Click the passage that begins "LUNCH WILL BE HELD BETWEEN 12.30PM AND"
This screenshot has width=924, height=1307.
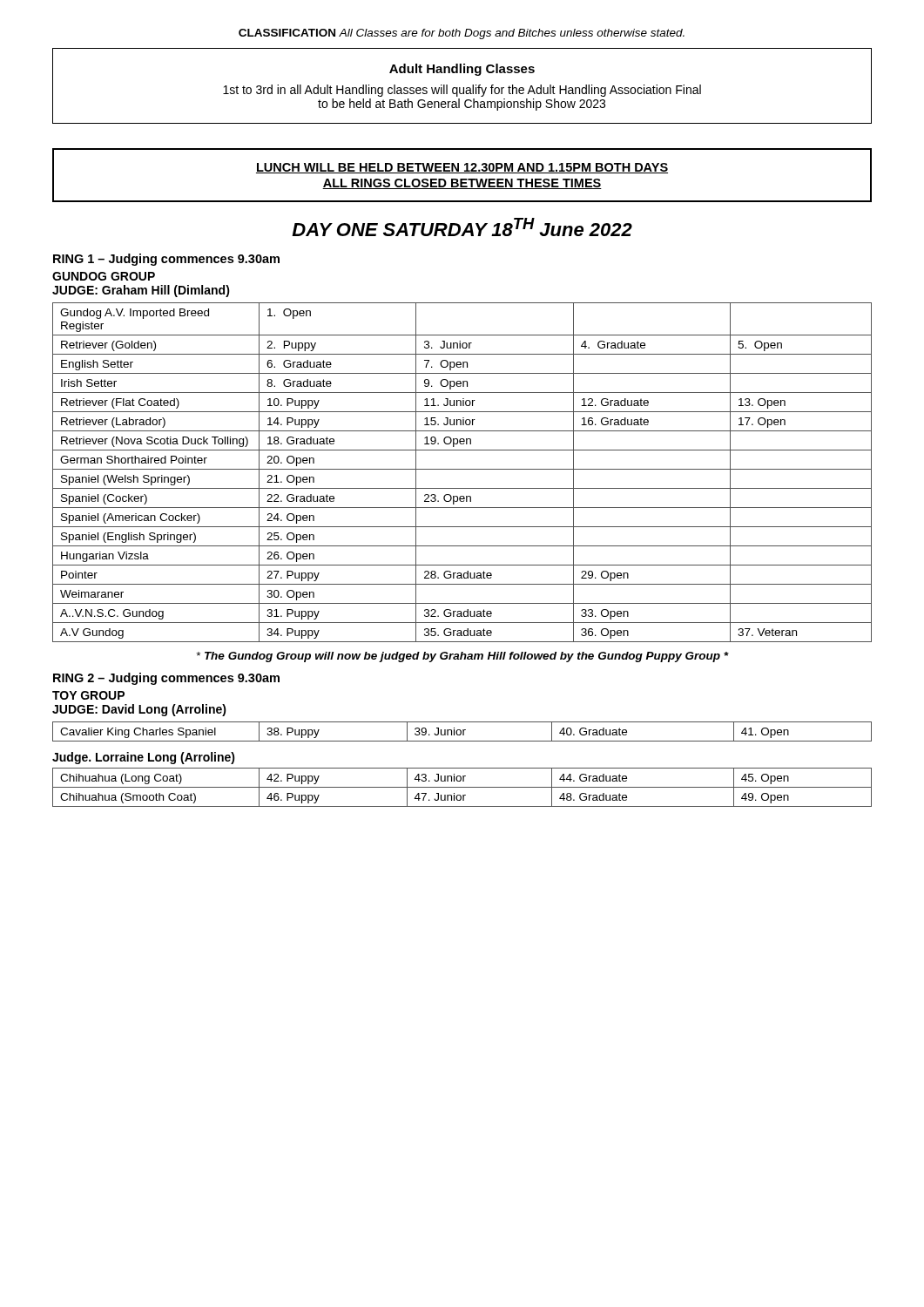[x=462, y=175]
